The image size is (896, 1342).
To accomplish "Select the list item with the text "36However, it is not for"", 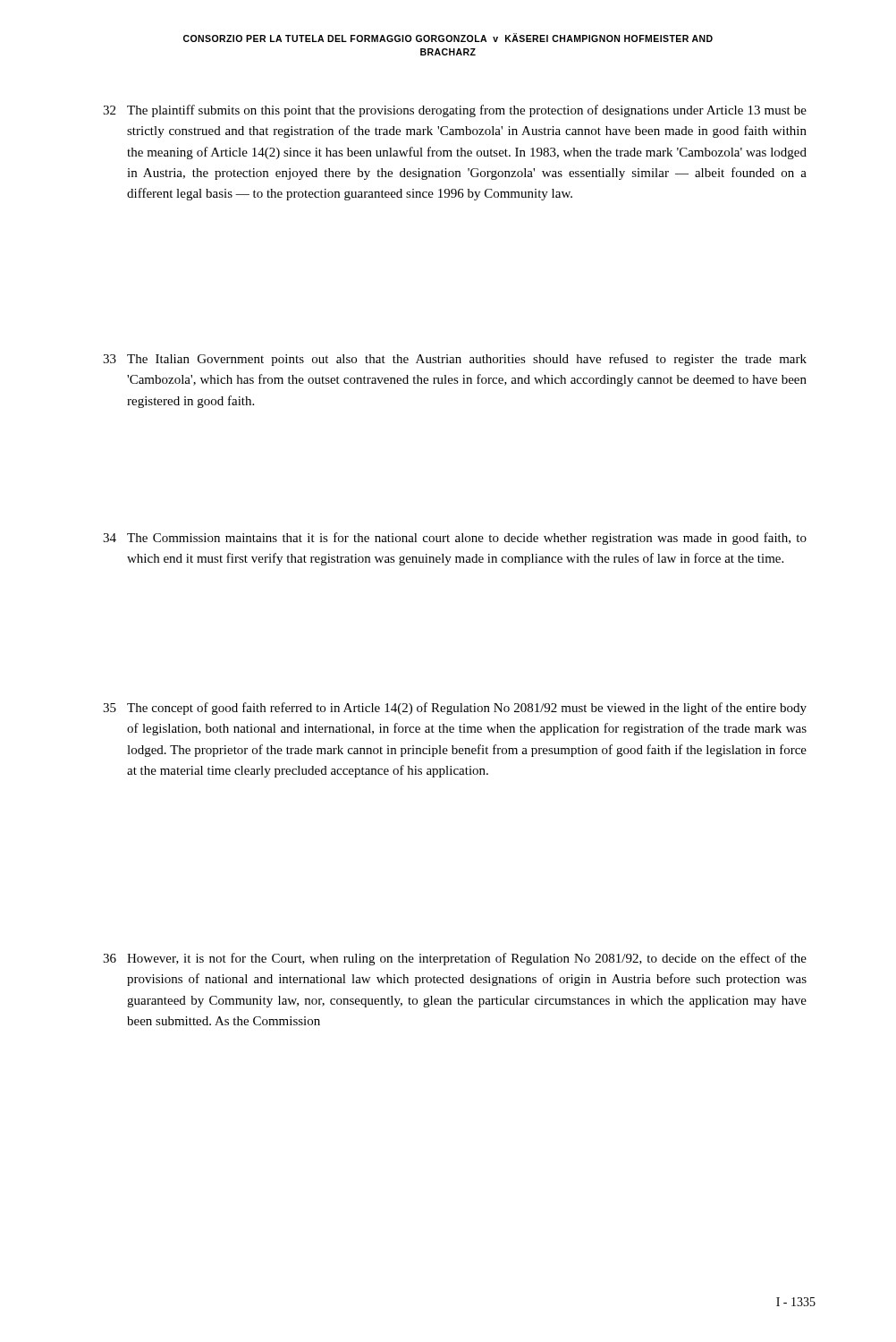I will (439, 990).
